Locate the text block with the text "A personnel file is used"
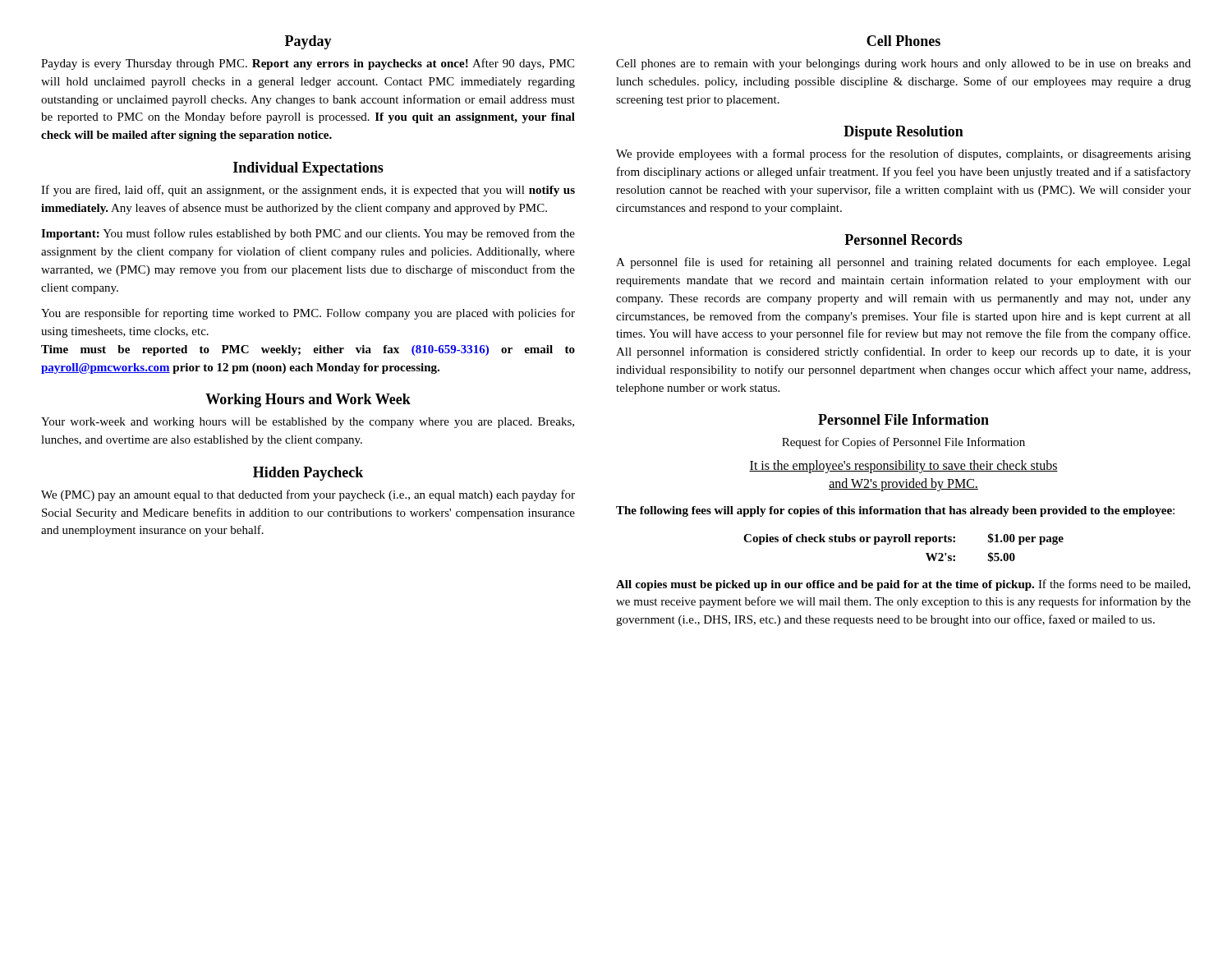 point(903,325)
